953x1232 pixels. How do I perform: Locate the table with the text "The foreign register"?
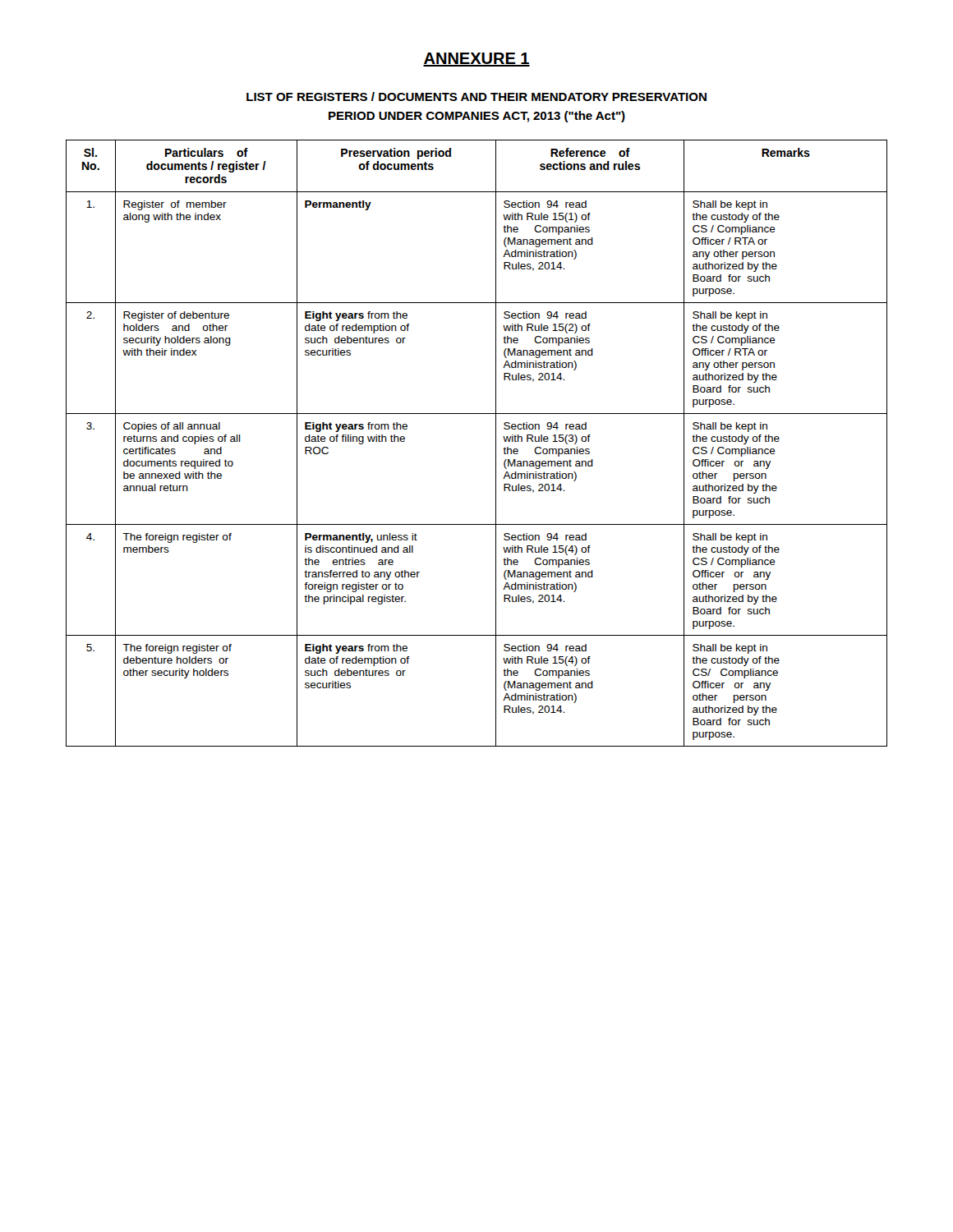coord(476,443)
